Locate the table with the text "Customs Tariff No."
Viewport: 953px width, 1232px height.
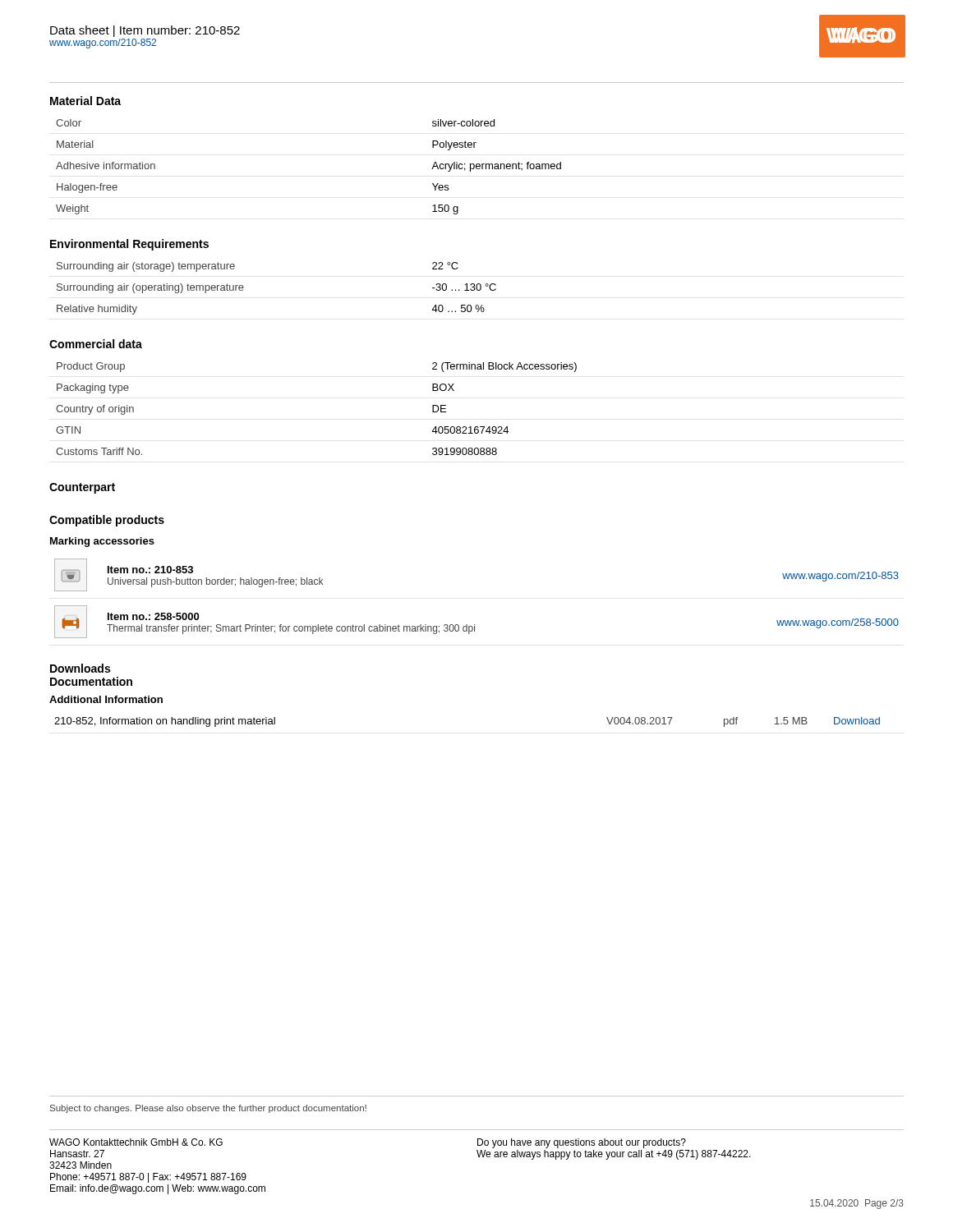[476, 409]
